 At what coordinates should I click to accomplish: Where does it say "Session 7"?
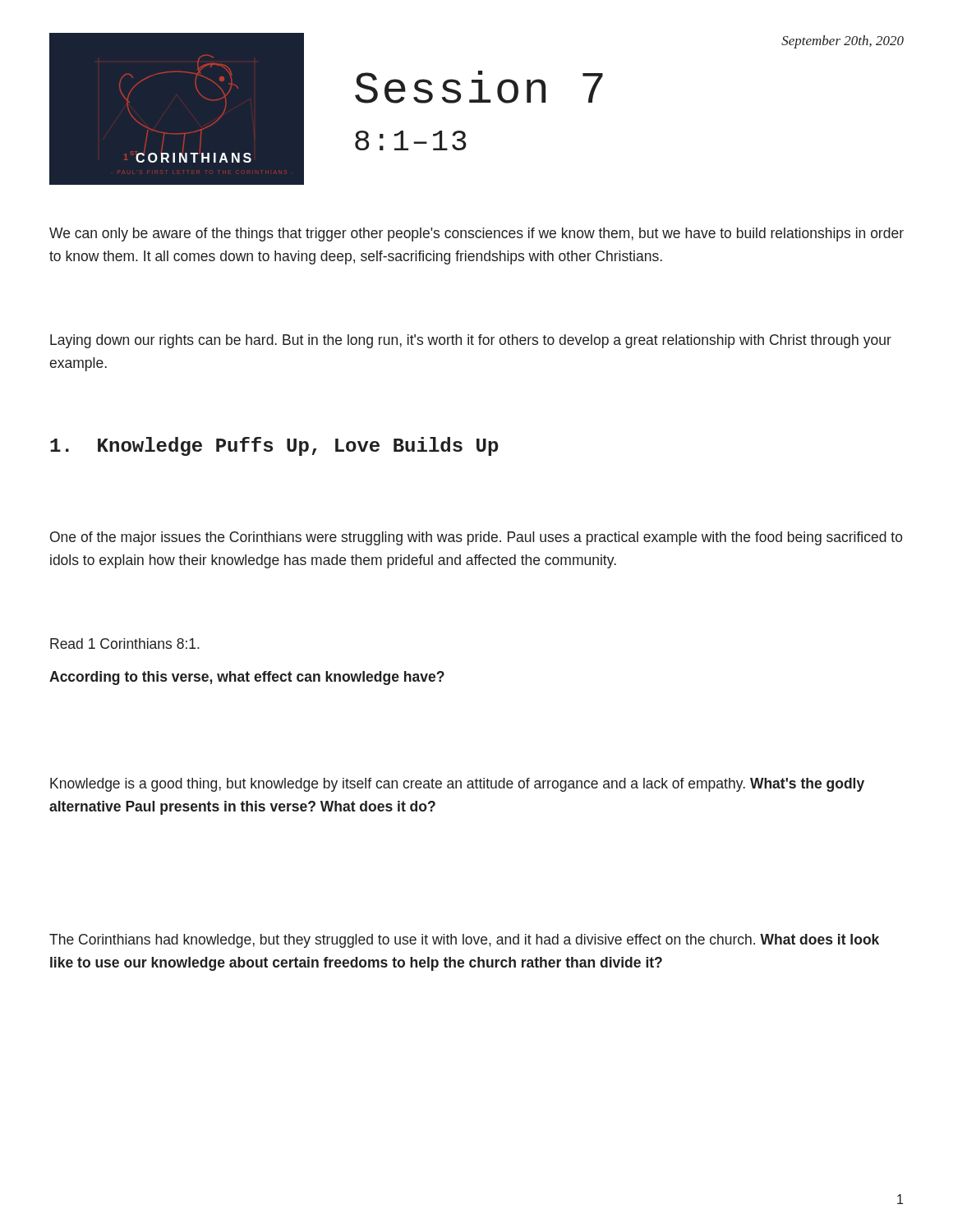pos(480,91)
